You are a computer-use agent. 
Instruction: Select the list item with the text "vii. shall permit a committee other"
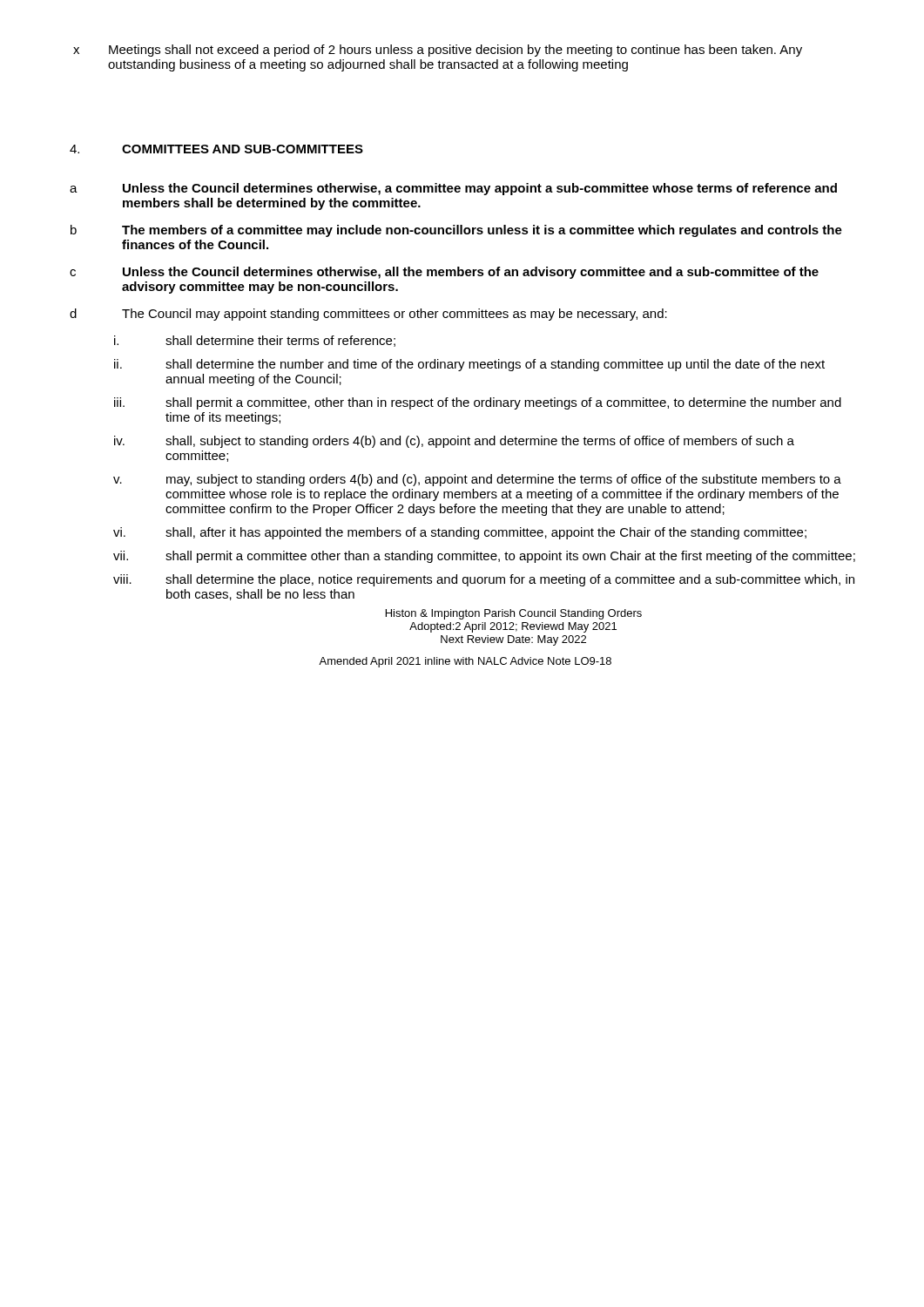tap(487, 555)
